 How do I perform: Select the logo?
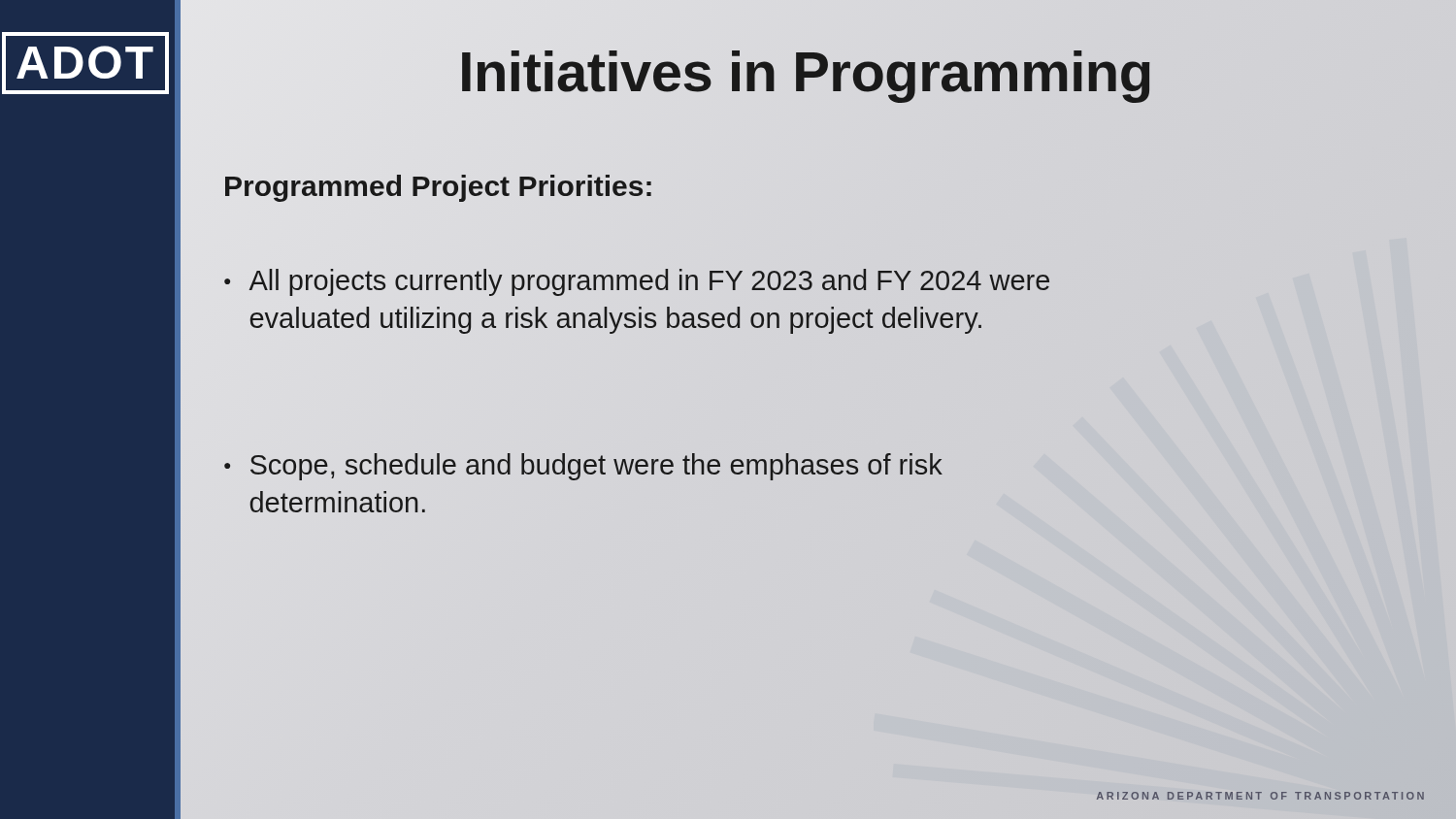[85, 63]
